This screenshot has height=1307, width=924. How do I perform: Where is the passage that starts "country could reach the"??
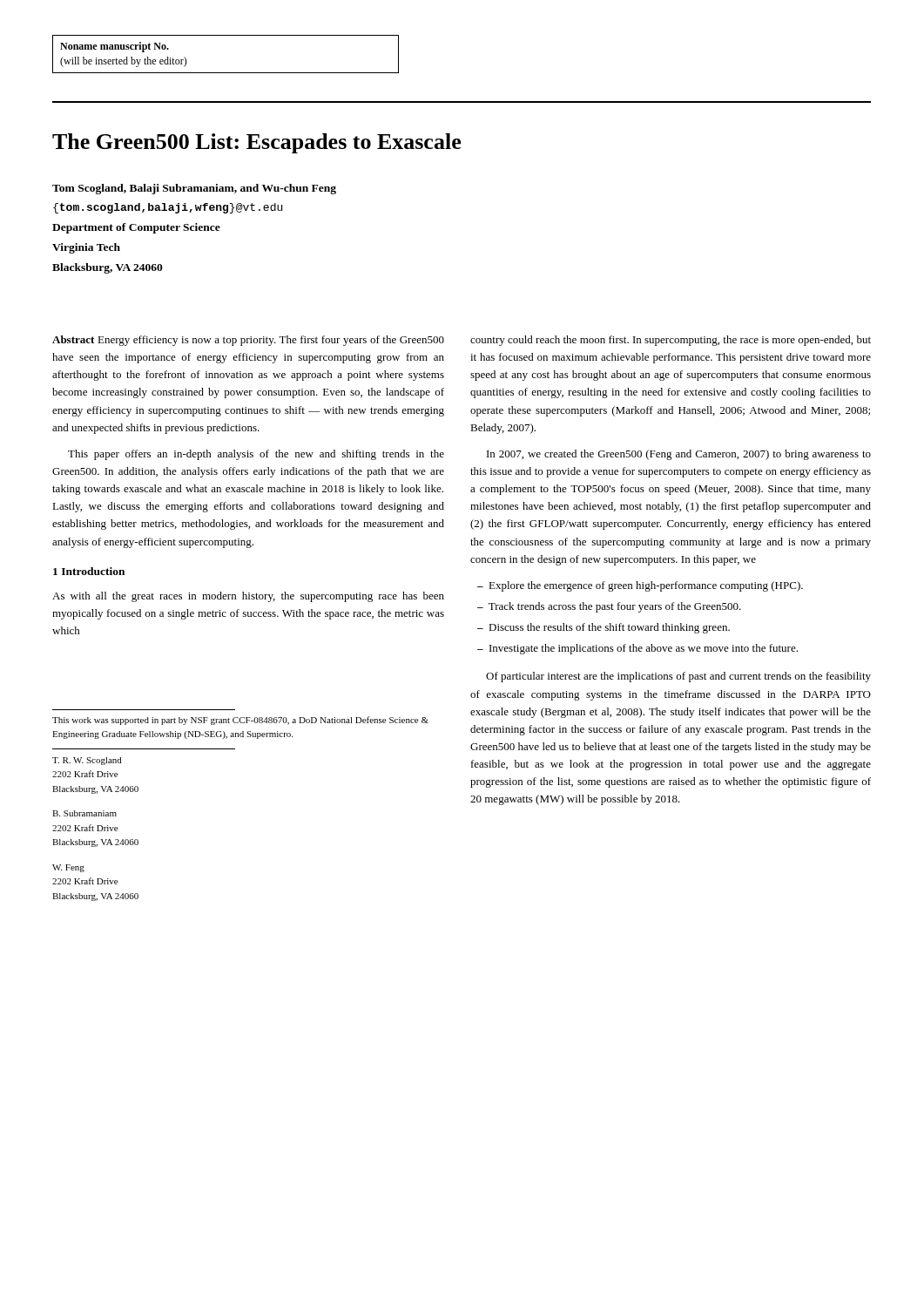point(671,383)
